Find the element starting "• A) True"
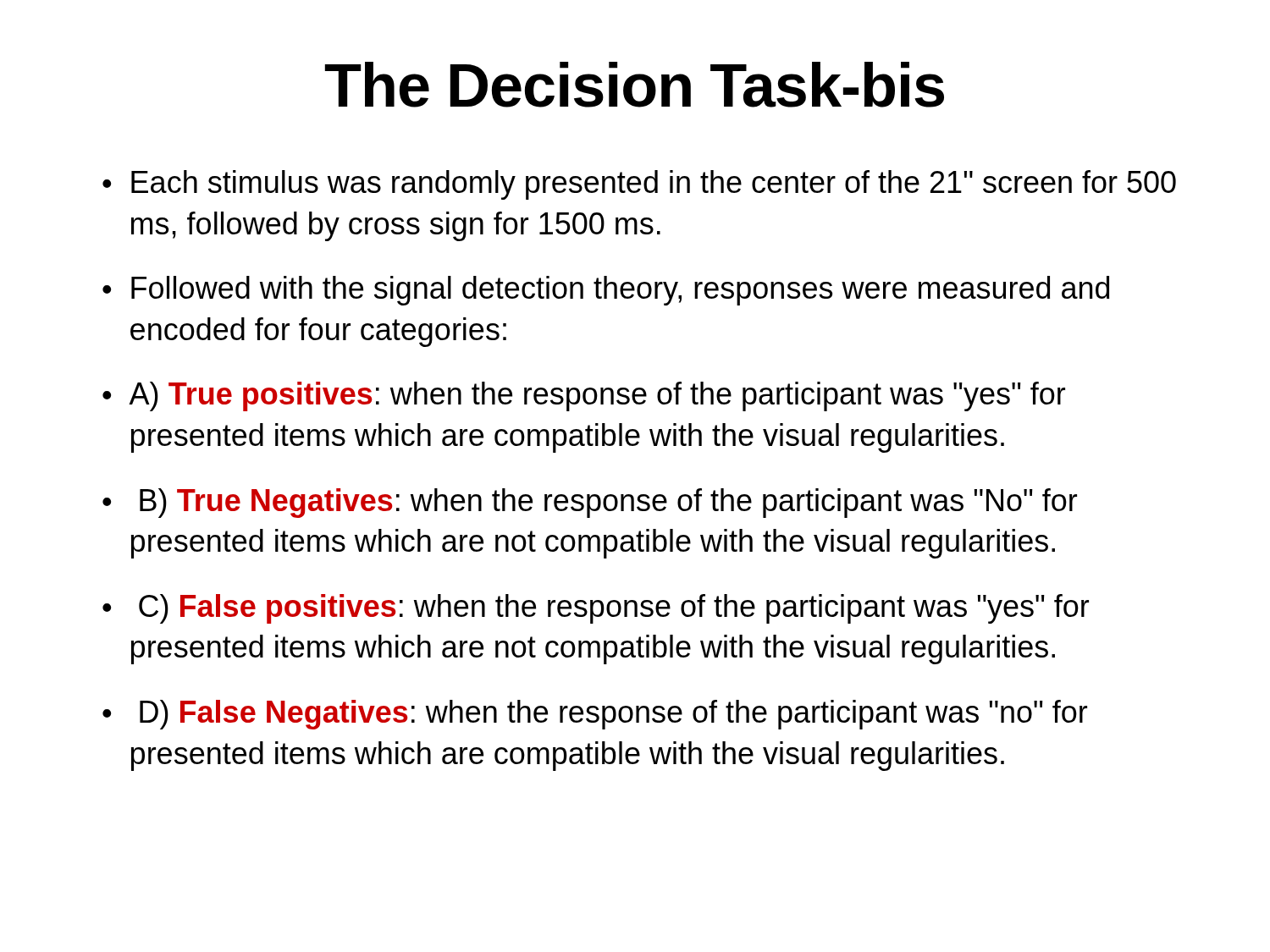Screen dimensions: 952x1270 pos(643,415)
